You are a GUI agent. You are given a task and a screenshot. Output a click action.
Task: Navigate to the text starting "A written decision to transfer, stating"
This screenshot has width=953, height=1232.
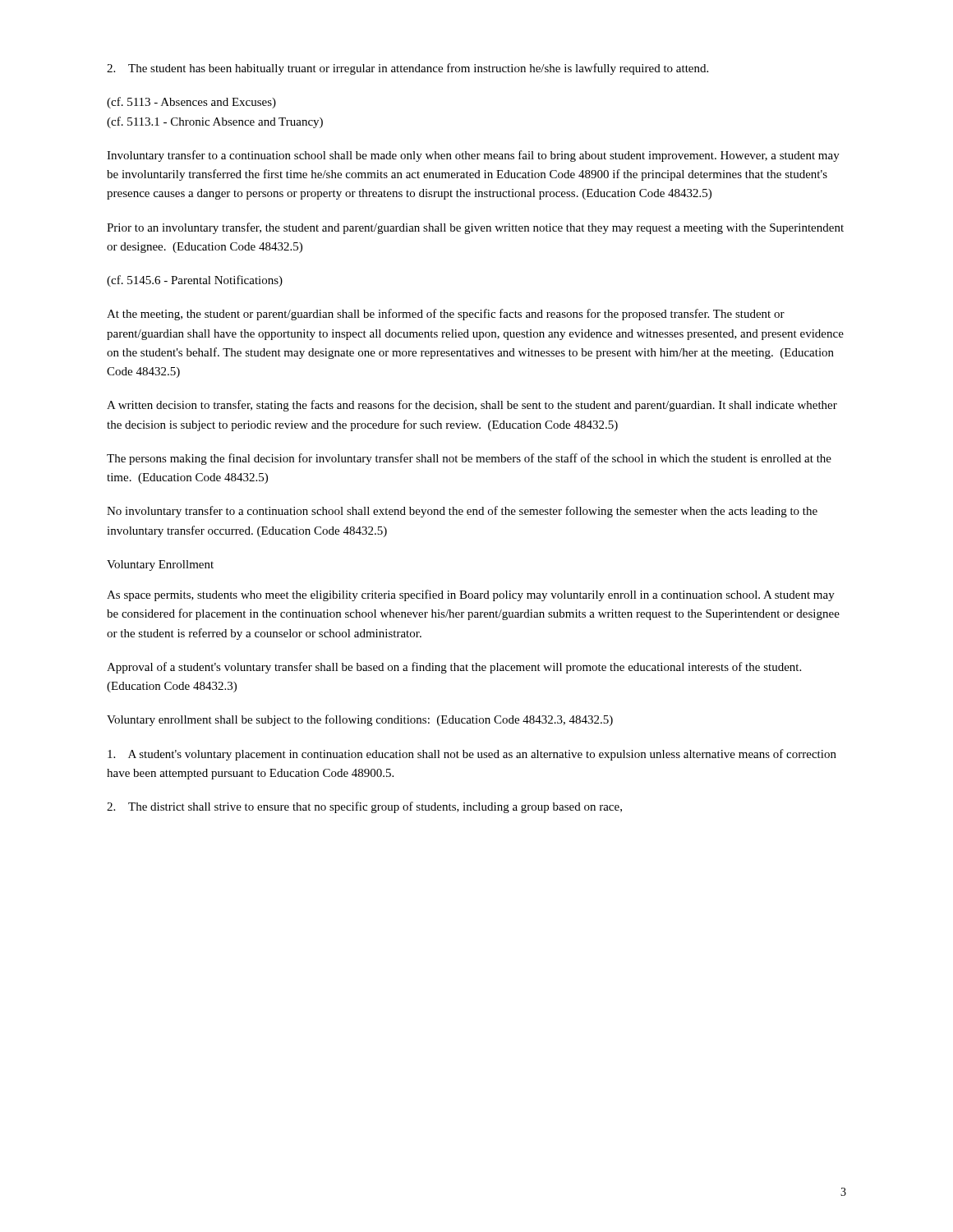pos(472,415)
